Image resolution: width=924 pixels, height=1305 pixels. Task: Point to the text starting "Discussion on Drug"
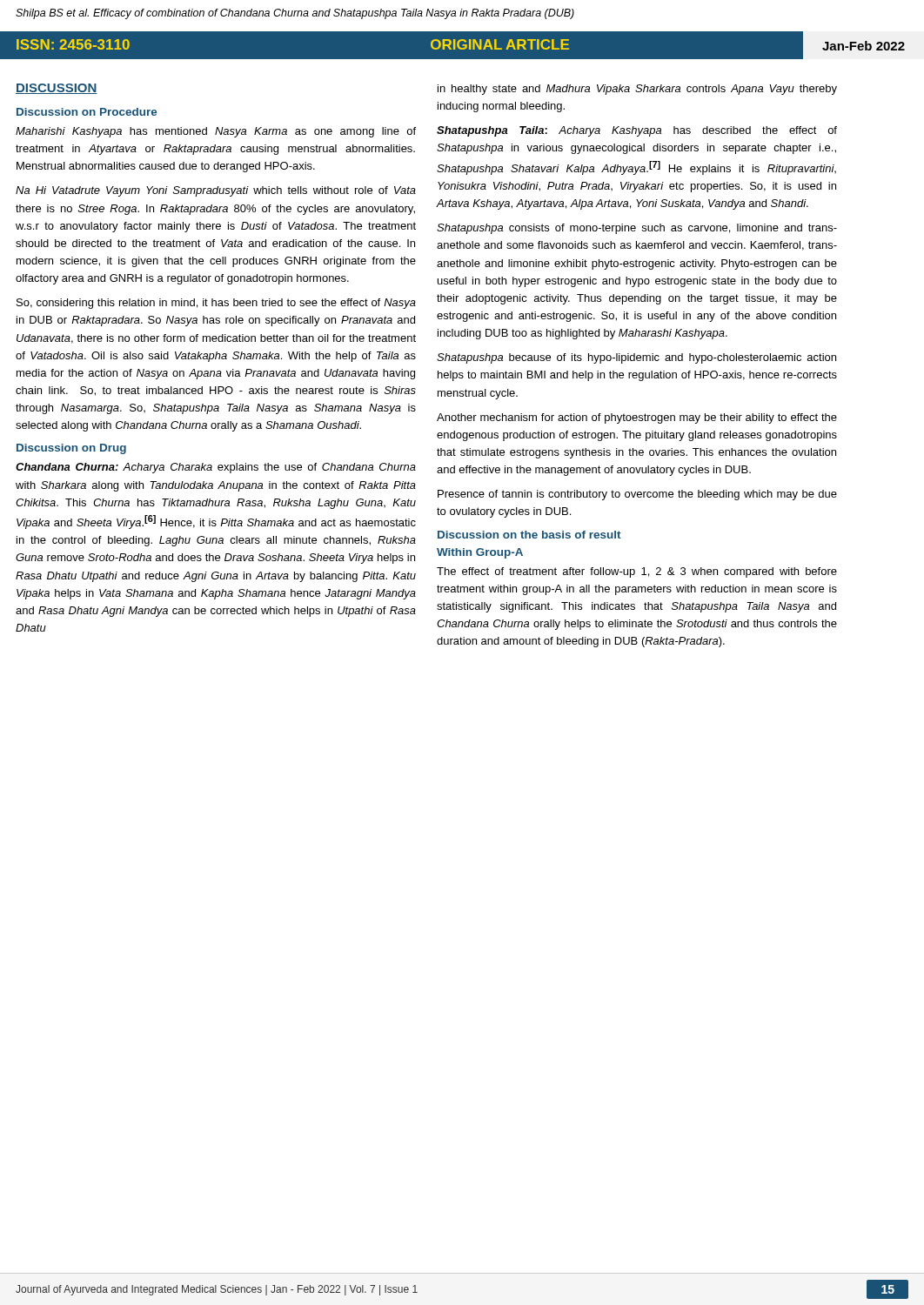click(x=71, y=448)
